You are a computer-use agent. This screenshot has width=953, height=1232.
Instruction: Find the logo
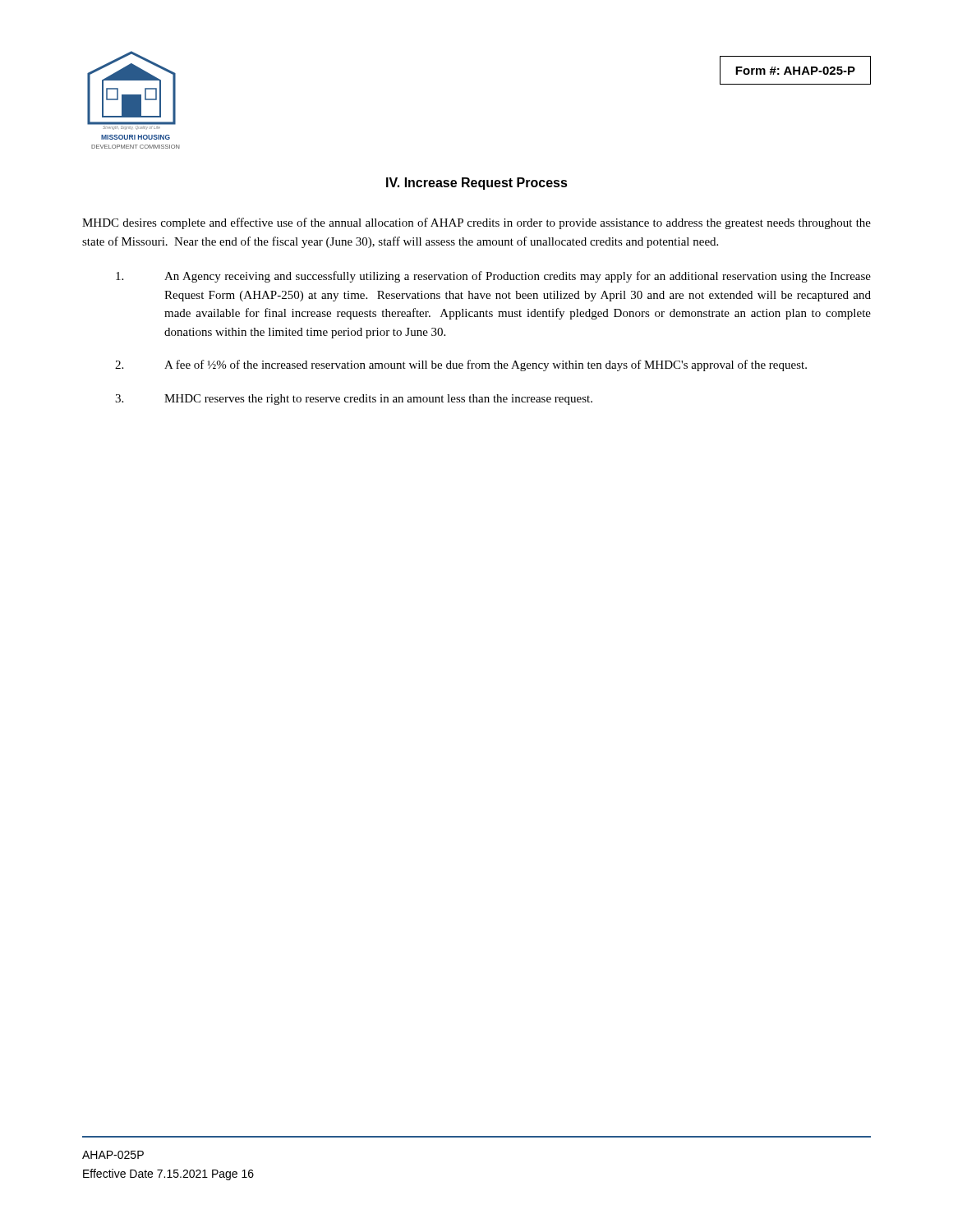pyautogui.click(x=136, y=100)
